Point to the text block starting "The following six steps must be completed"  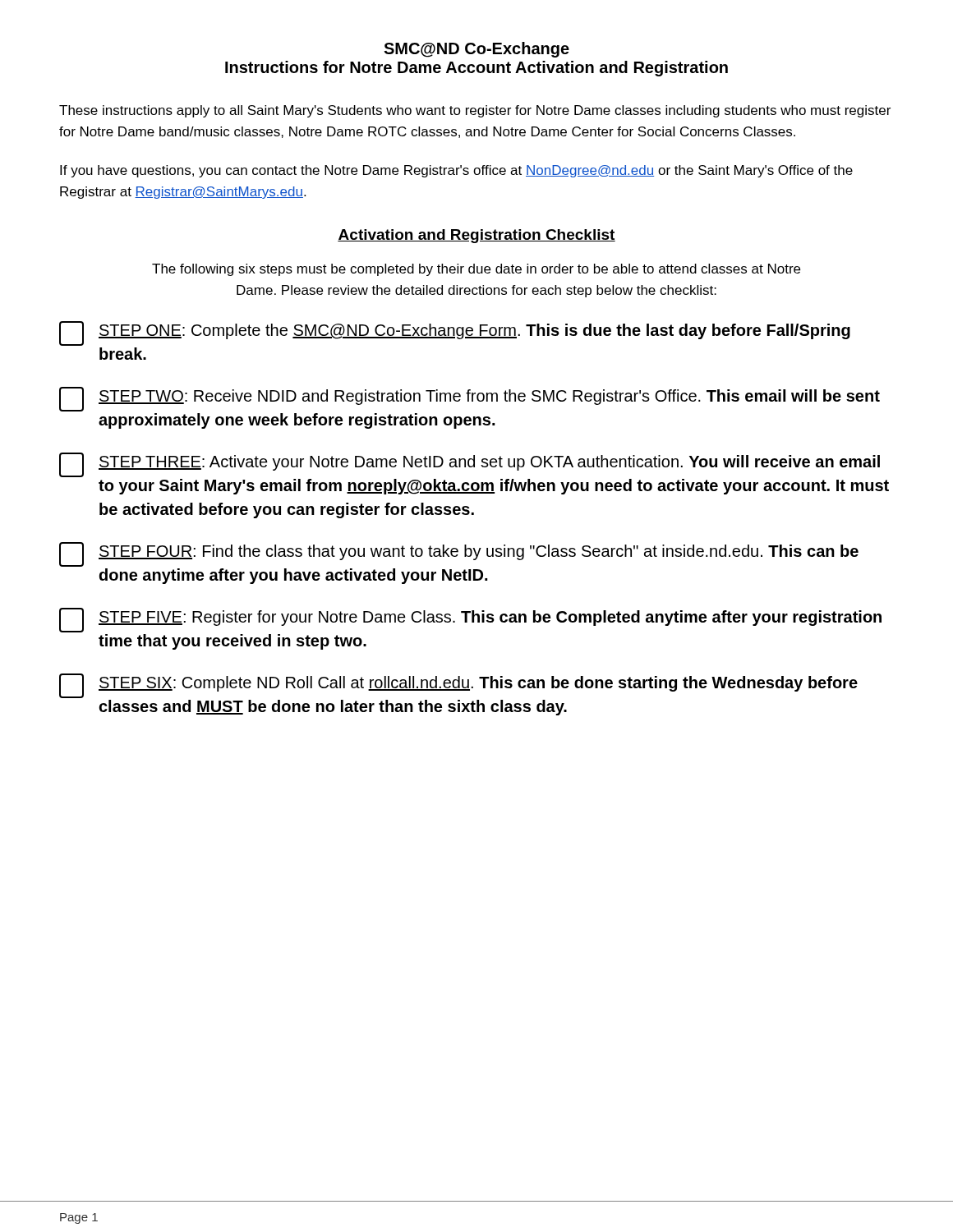click(x=476, y=280)
